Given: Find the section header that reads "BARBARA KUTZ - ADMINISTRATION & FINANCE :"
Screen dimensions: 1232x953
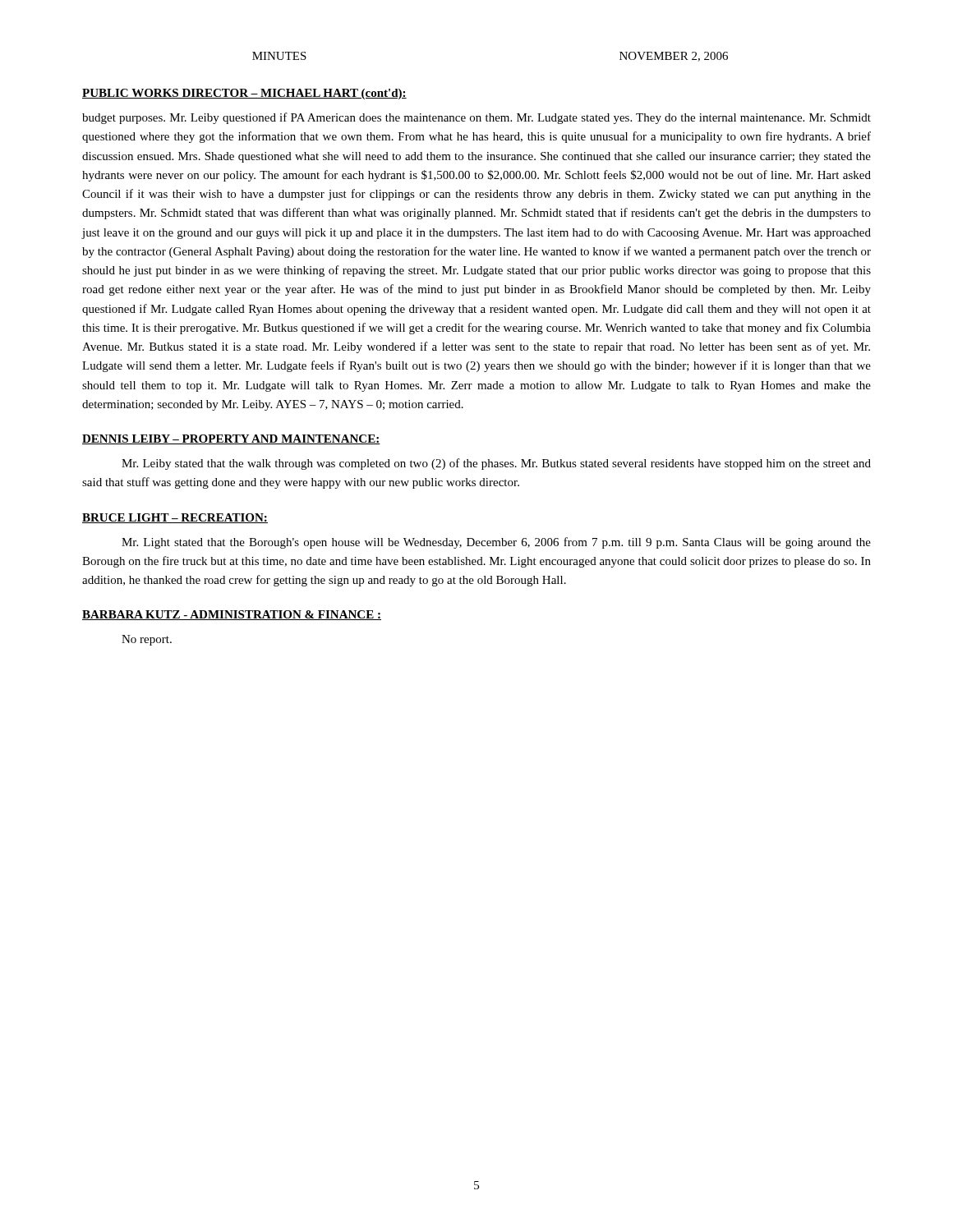Looking at the screenshot, I should [x=232, y=615].
